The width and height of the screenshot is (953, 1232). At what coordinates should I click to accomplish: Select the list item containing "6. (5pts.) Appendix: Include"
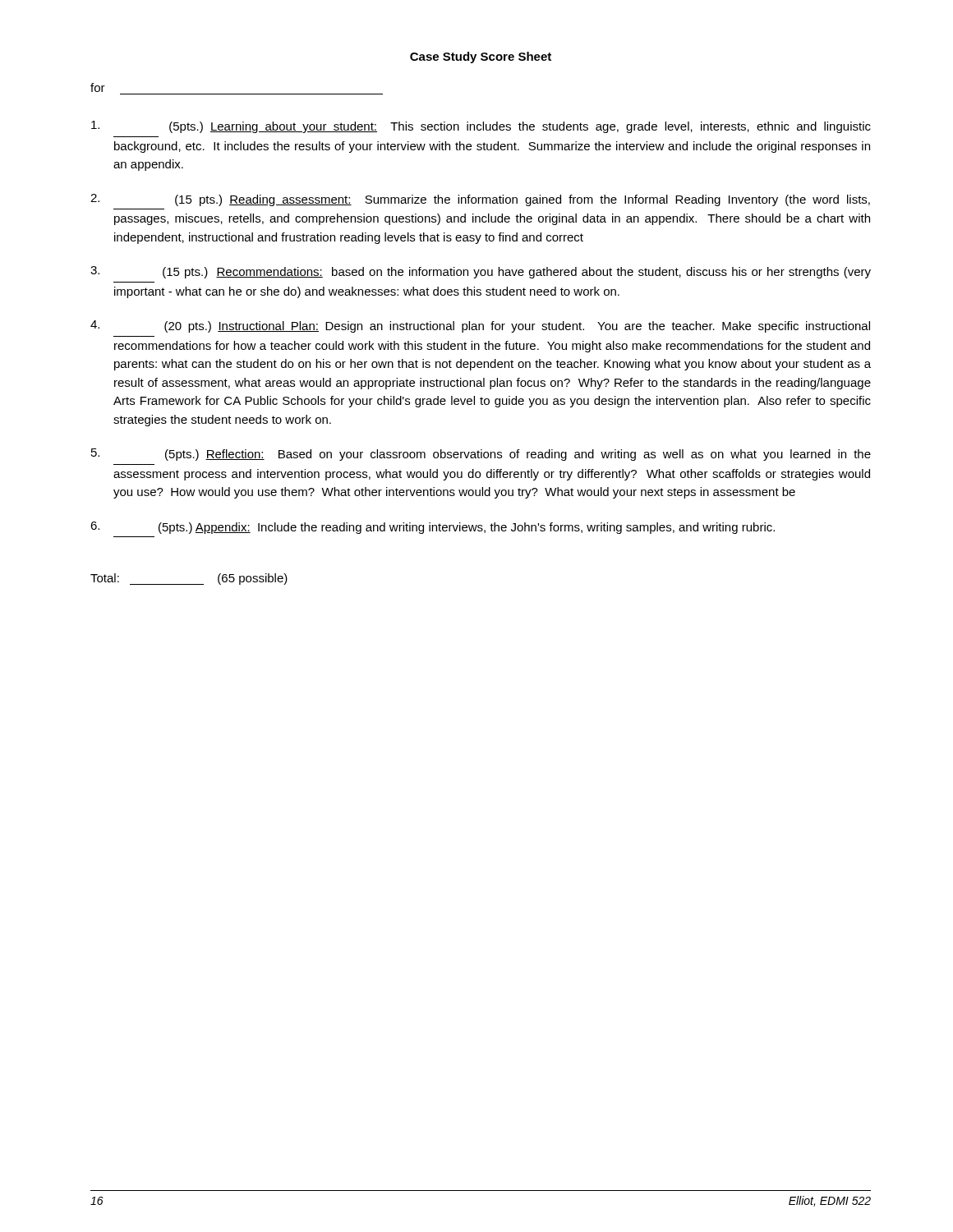pyautogui.click(x=481, y=527)
